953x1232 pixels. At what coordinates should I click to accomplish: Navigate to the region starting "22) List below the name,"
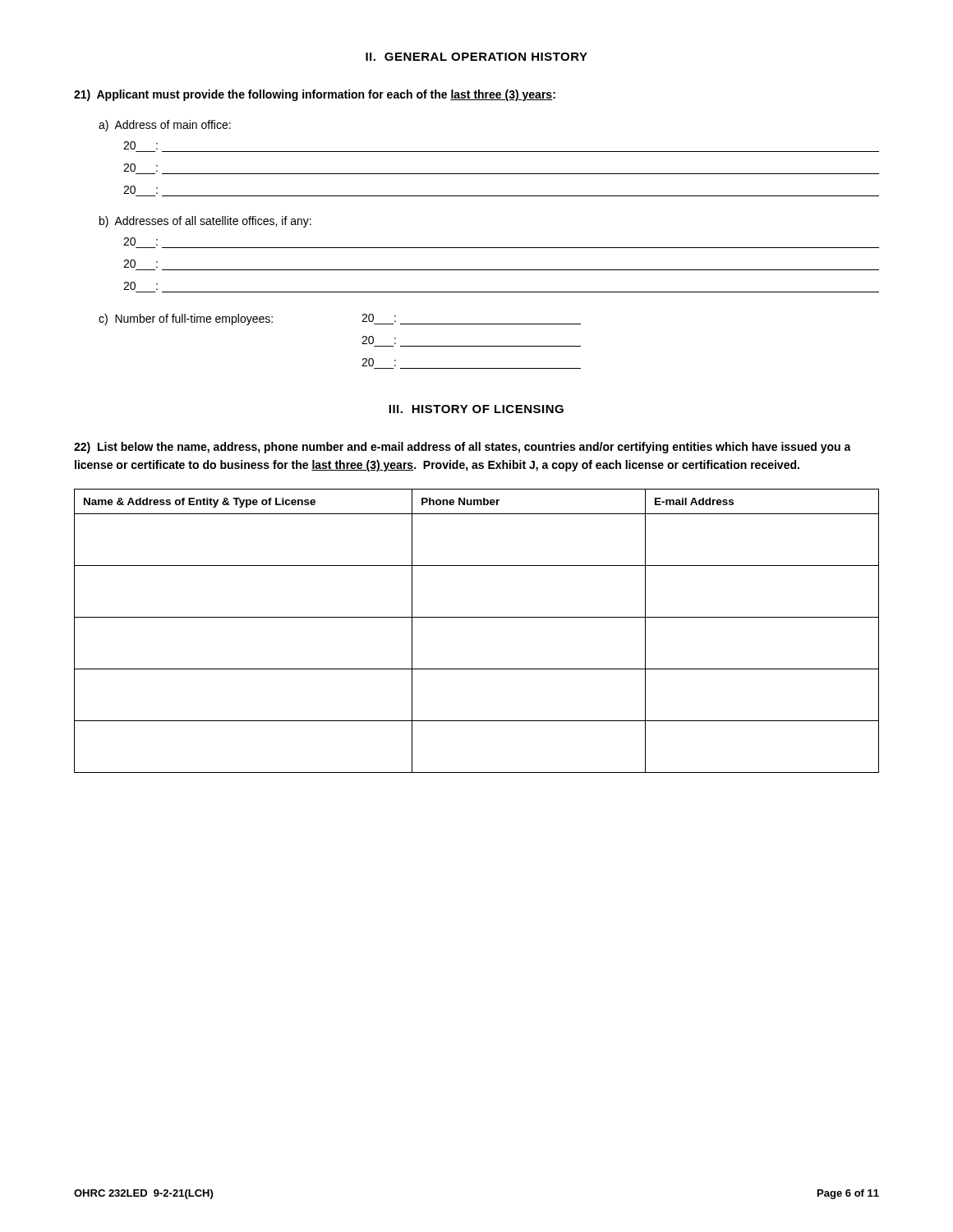tap(462, 456)
